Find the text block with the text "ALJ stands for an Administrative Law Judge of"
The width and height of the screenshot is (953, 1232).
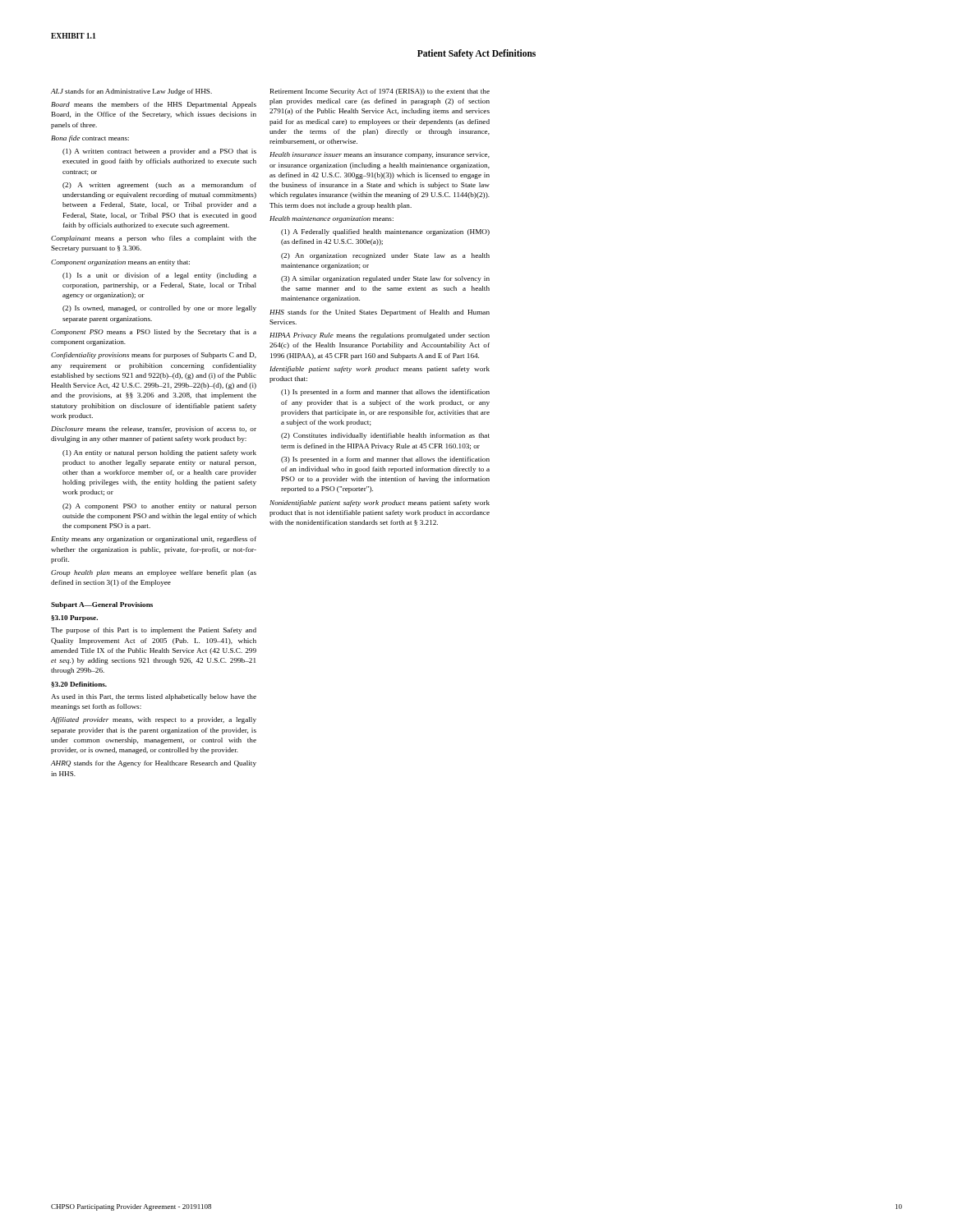coord(154,337)
